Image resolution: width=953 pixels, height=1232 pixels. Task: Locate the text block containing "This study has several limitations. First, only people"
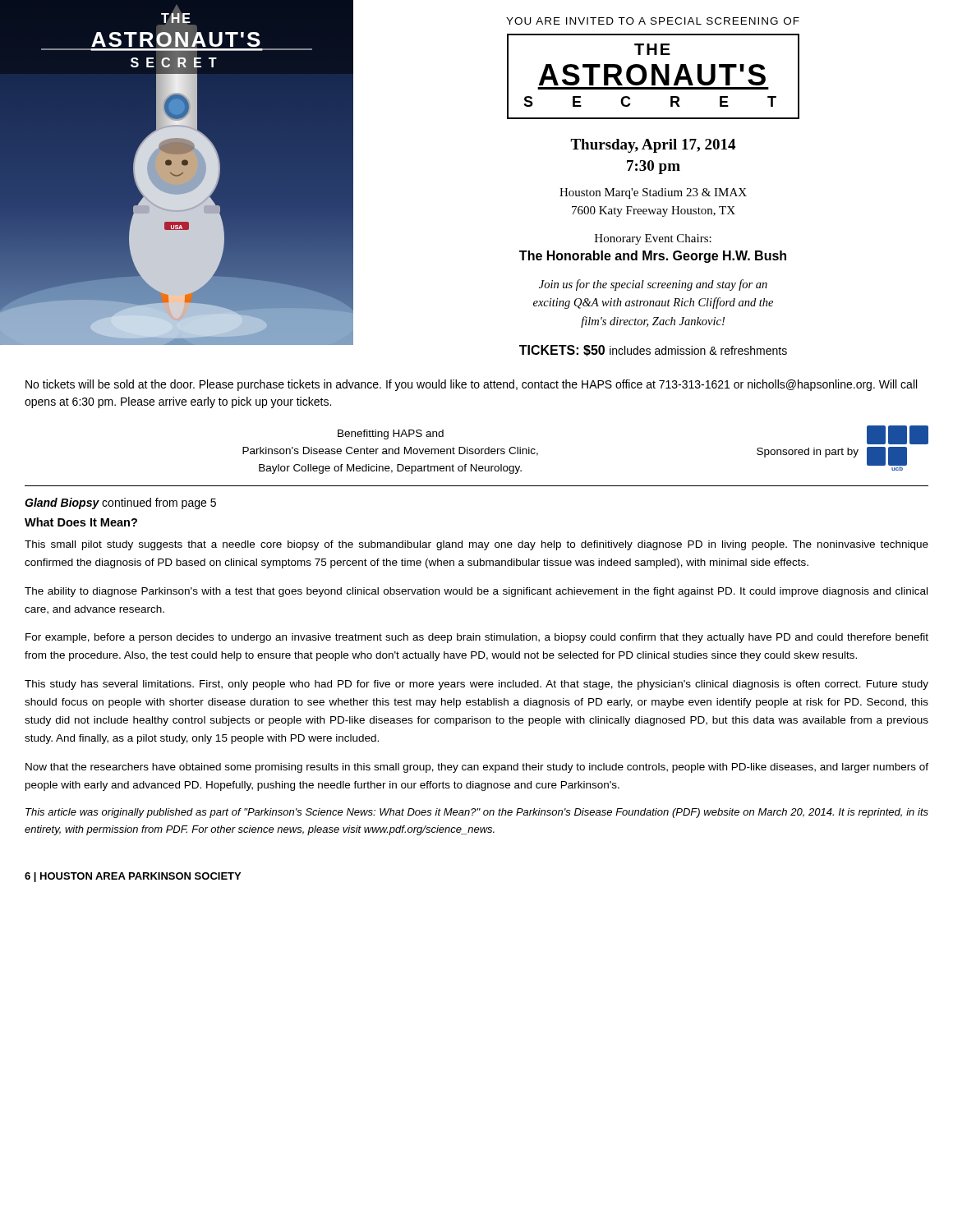click(476, 711)
